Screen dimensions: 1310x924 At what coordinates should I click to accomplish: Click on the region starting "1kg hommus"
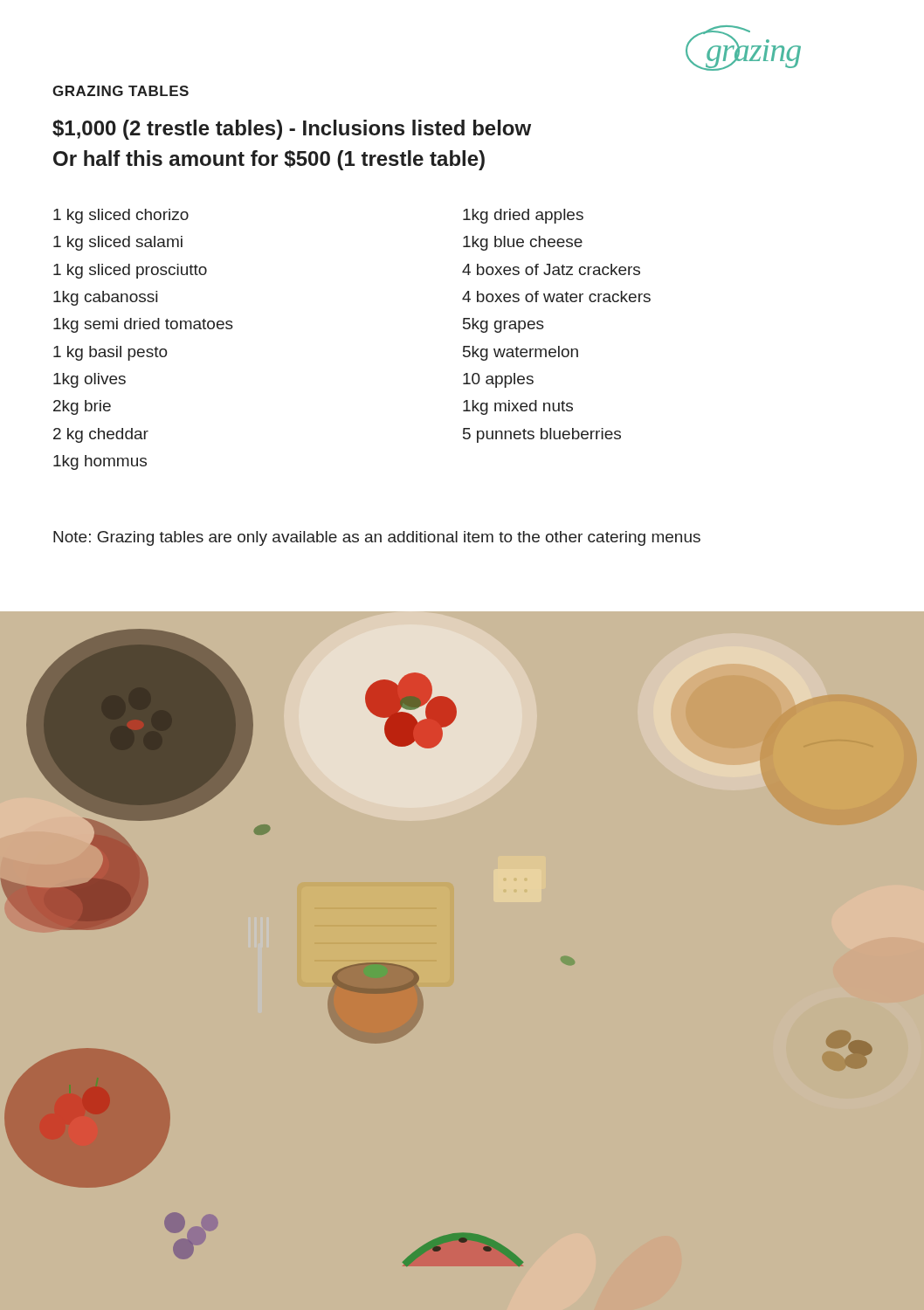(x=100, y=461)
